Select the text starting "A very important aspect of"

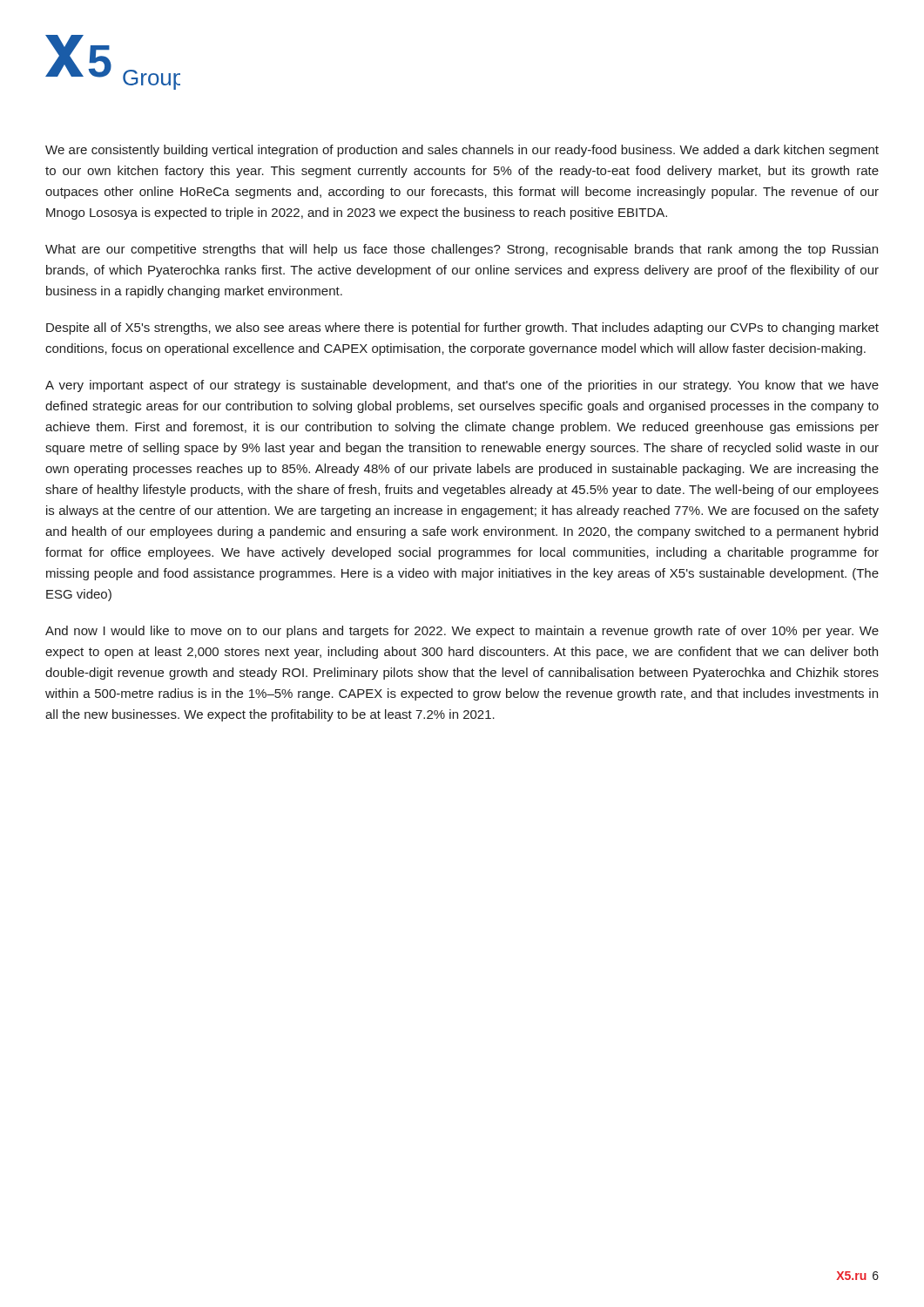pyautogui.click(x=462, y=490)
